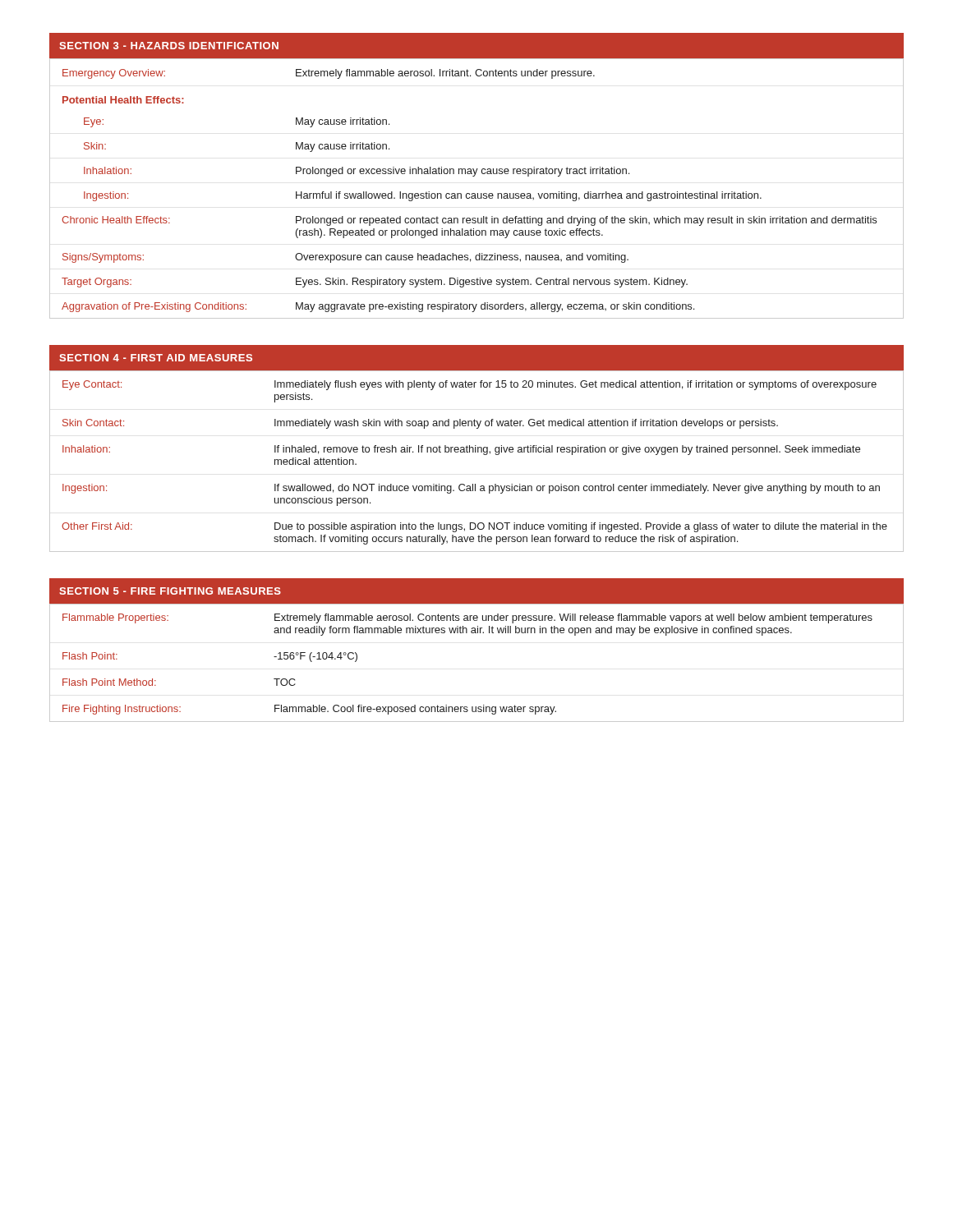953x1232 pixels.
Task: Point to the text starting "SECTION 4 - FIRST AID MEASURES"
Action: 156,358
